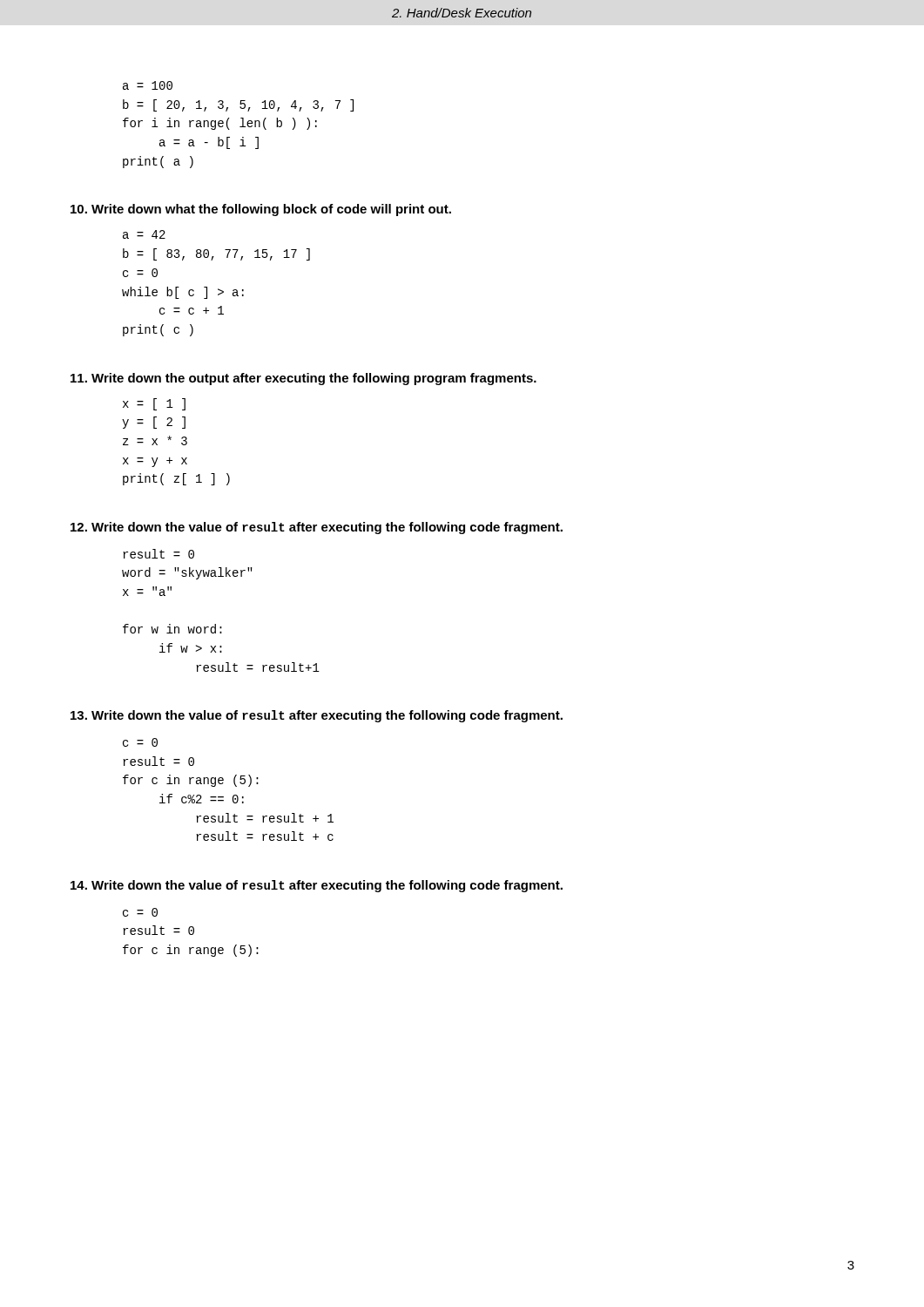Screen dimensions: 1307x924
Task: Locate the text block with the text "a = 42 b = ["
Action: pos(144,234)
